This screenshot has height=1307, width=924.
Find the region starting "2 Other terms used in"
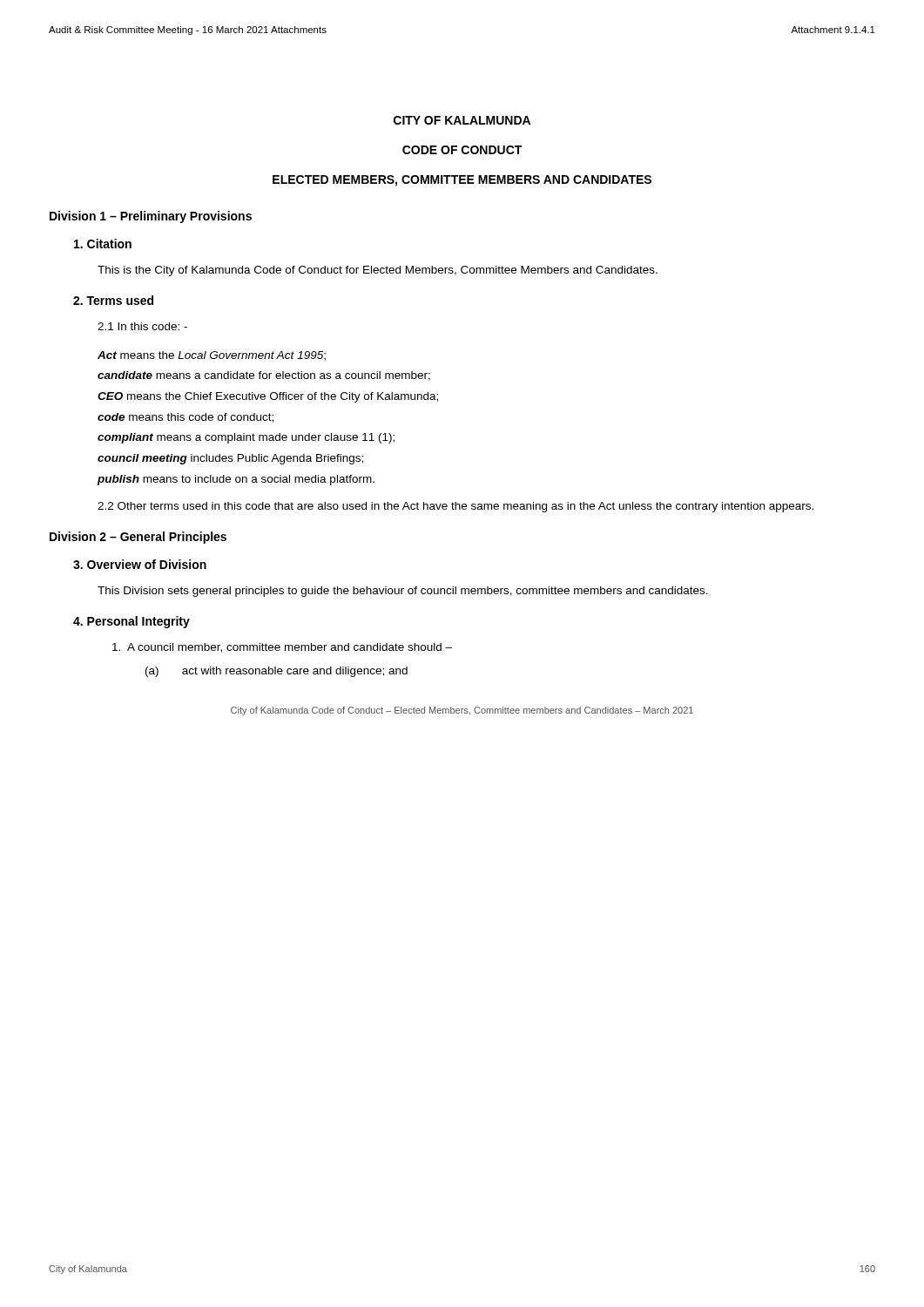point(456,506)
